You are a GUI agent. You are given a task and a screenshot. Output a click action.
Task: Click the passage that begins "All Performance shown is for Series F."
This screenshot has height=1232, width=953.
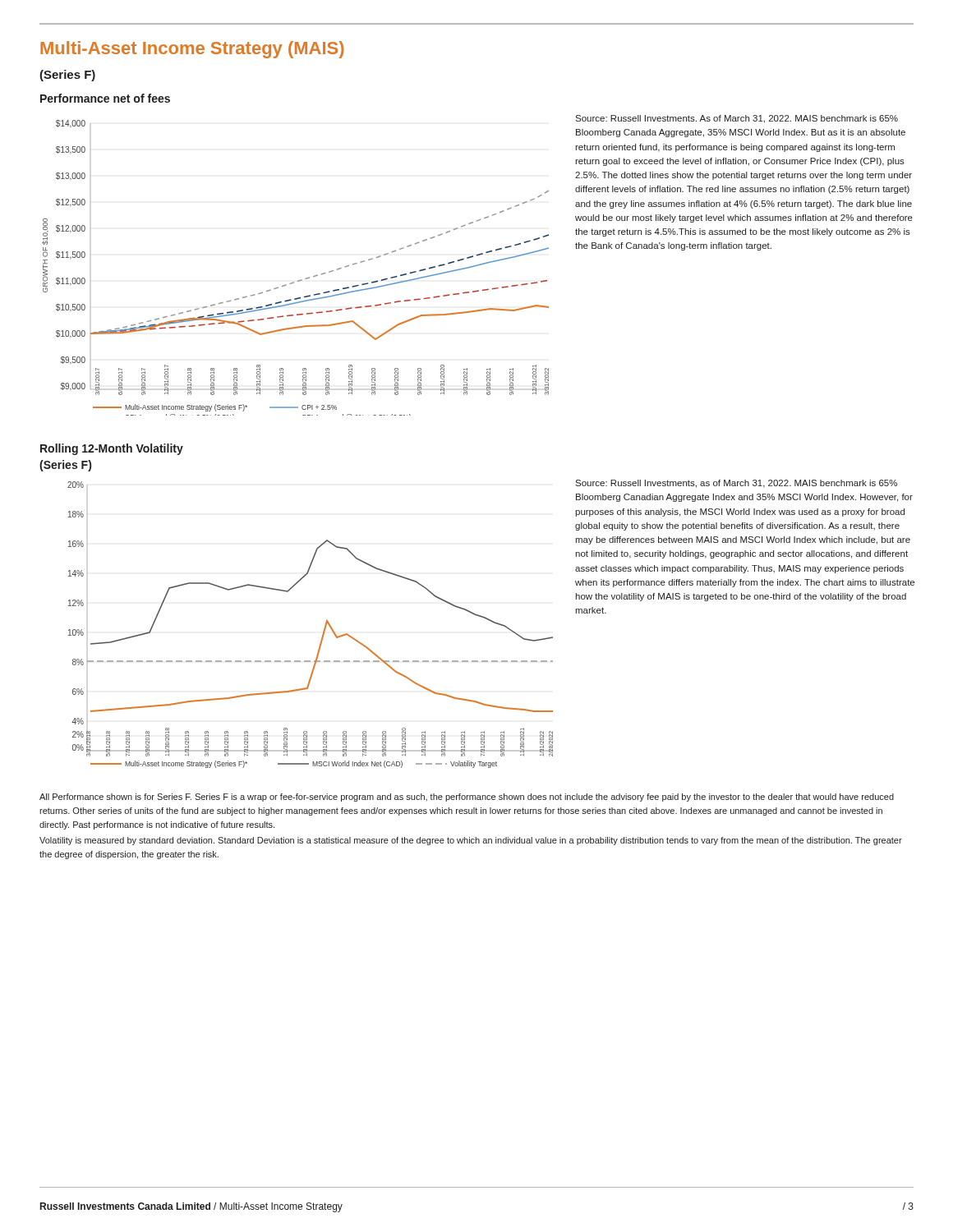(x=467, y=811)
